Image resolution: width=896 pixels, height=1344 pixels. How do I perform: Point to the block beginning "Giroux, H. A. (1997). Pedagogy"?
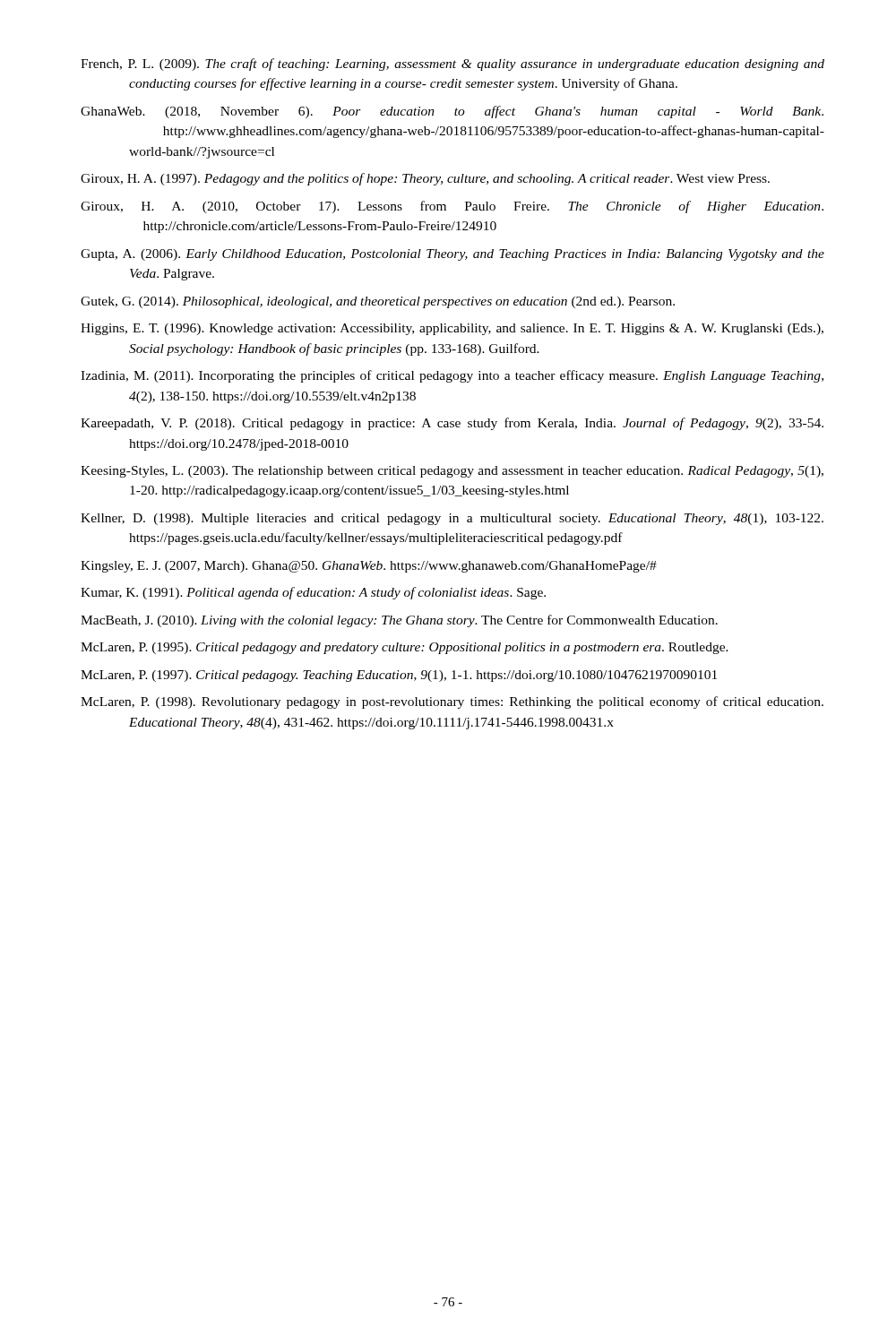click(426, 178)
